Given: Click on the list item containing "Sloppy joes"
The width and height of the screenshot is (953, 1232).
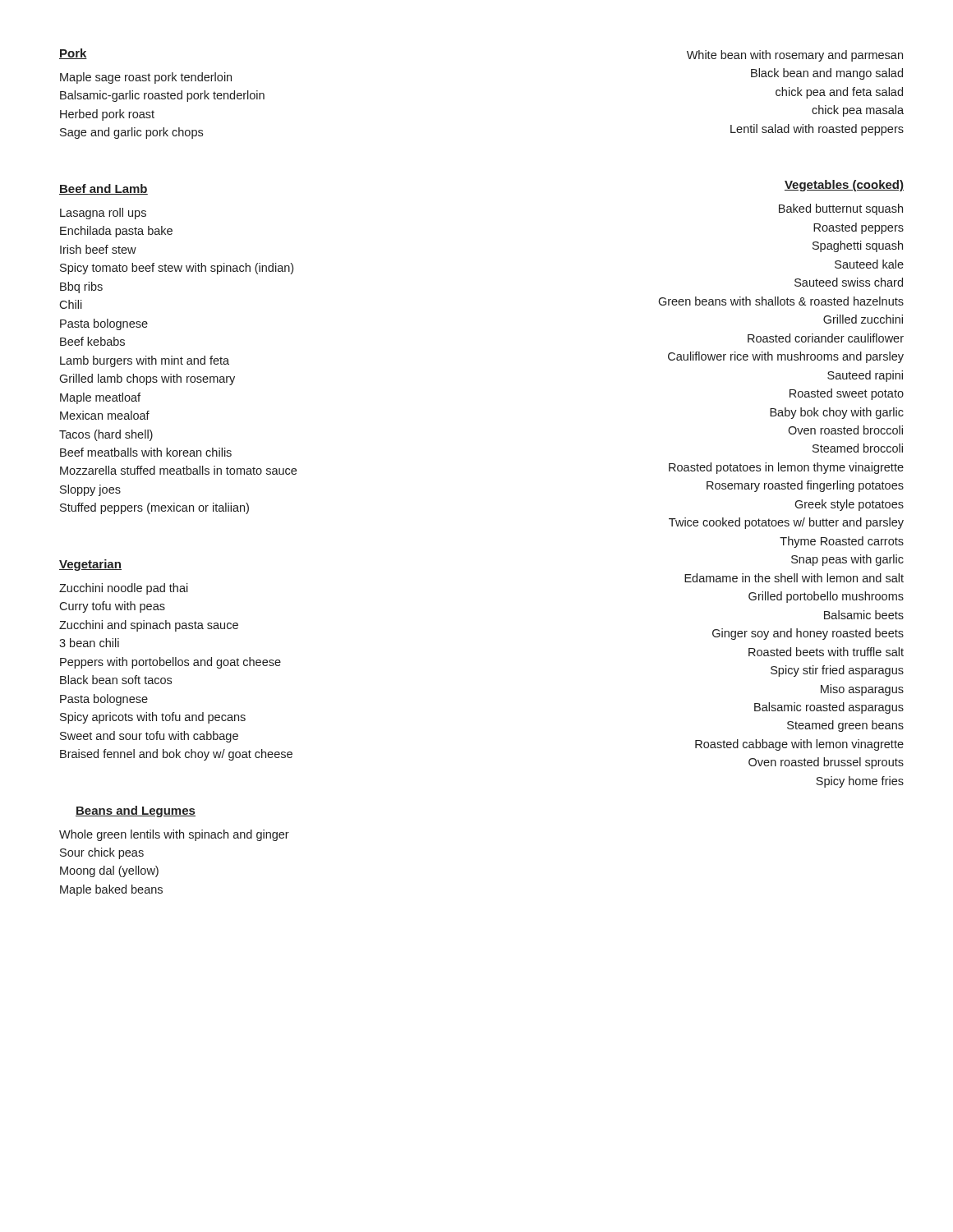Looking at the screenshot, I should coord(90,489).
